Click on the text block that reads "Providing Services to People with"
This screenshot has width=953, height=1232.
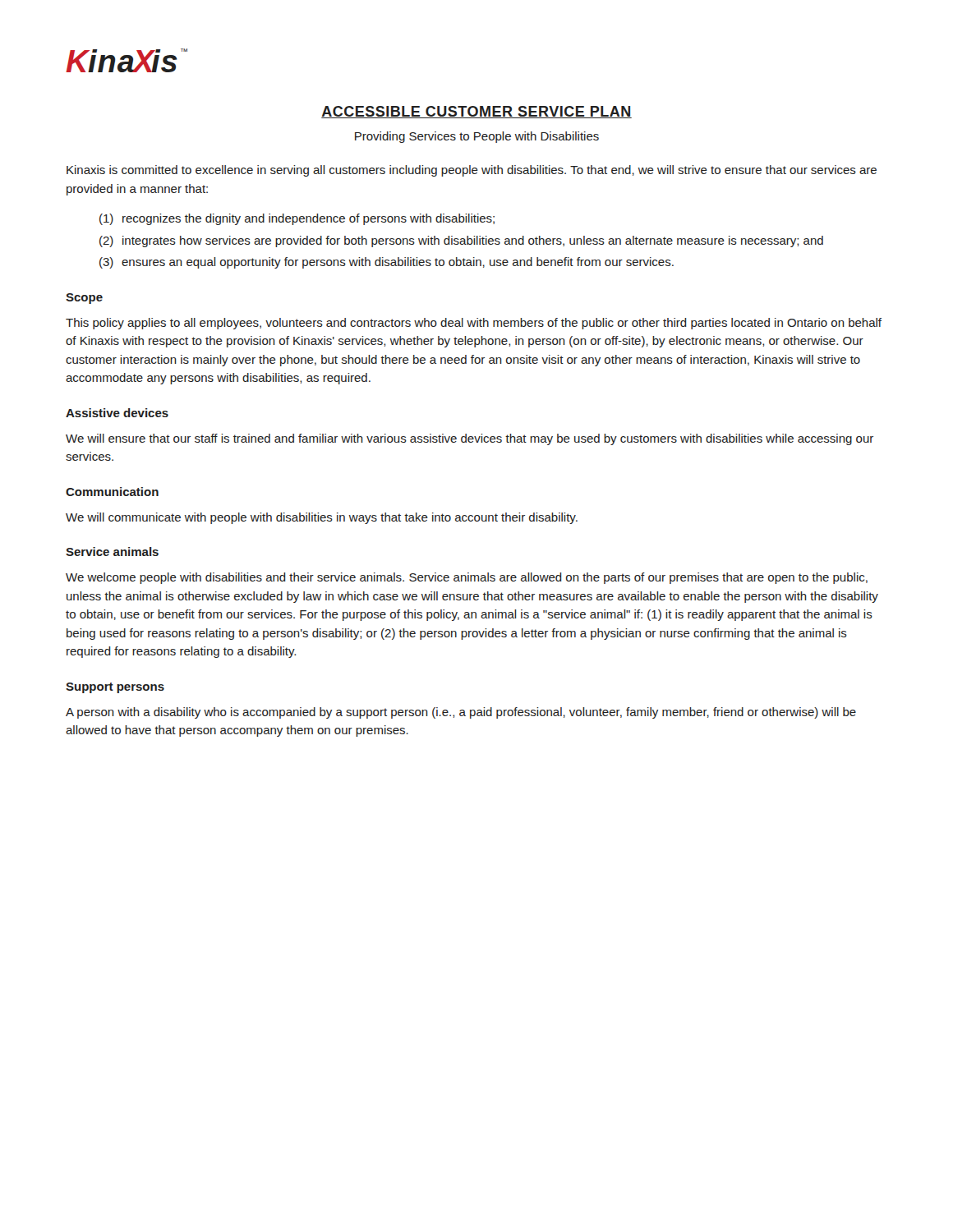coord(476,136)
